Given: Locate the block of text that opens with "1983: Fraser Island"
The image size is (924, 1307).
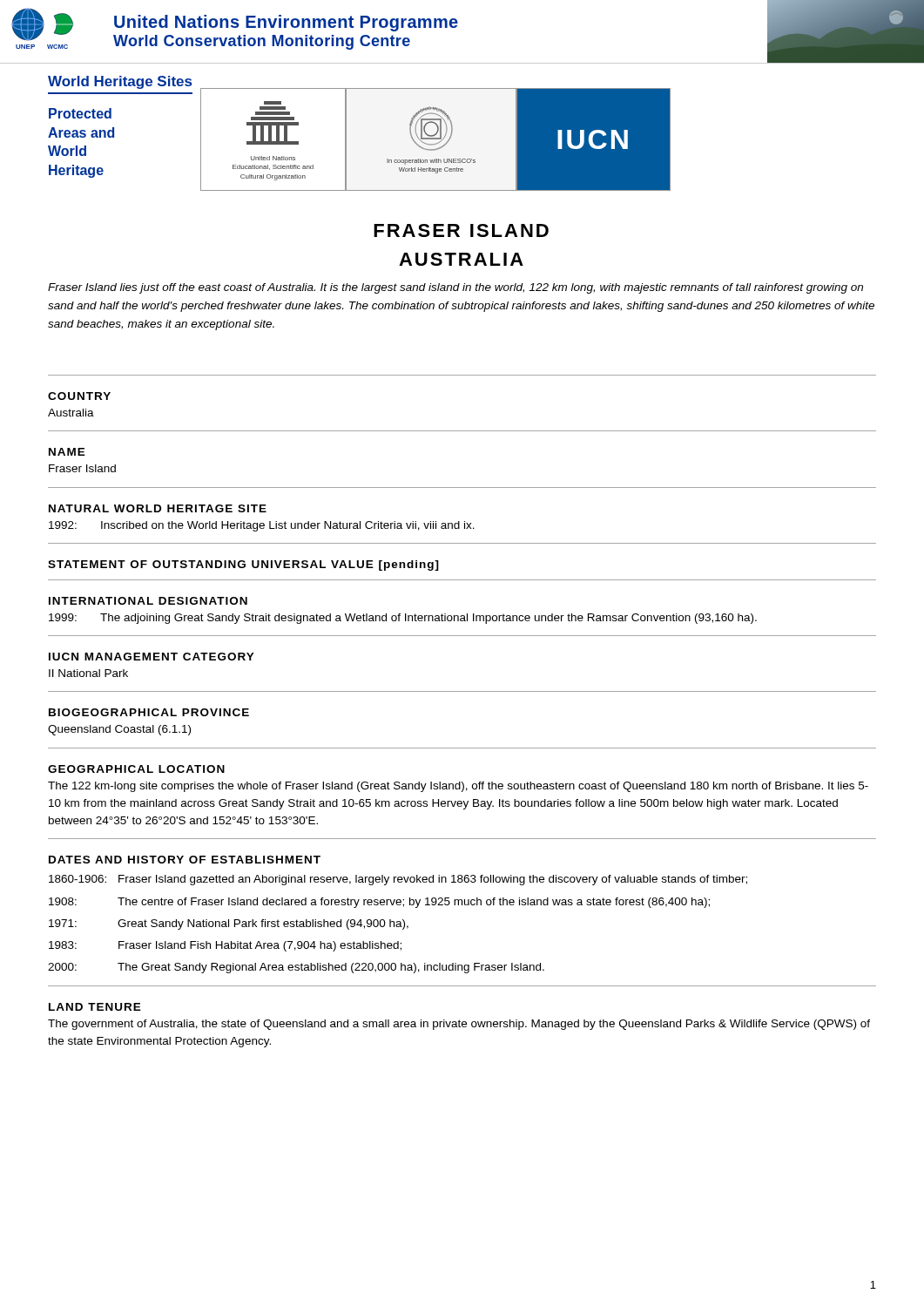Looking at the screenshot, I should point(225,946).
